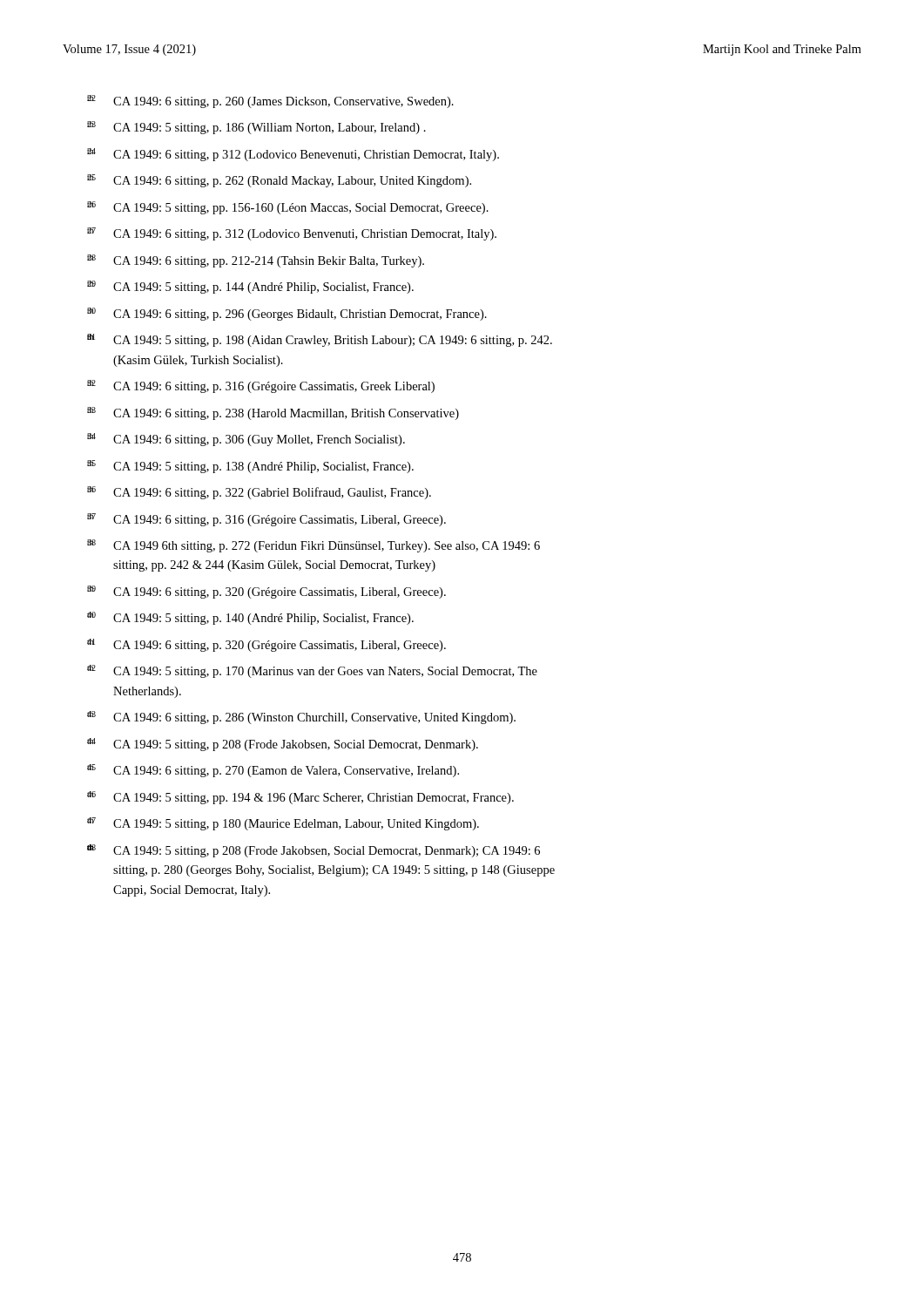Image resolution: width=924 pixels, height=1307 pixels.
Task: Find the block starting "46 CA 1949: 5th sitting, pp."
Action: 301,796
